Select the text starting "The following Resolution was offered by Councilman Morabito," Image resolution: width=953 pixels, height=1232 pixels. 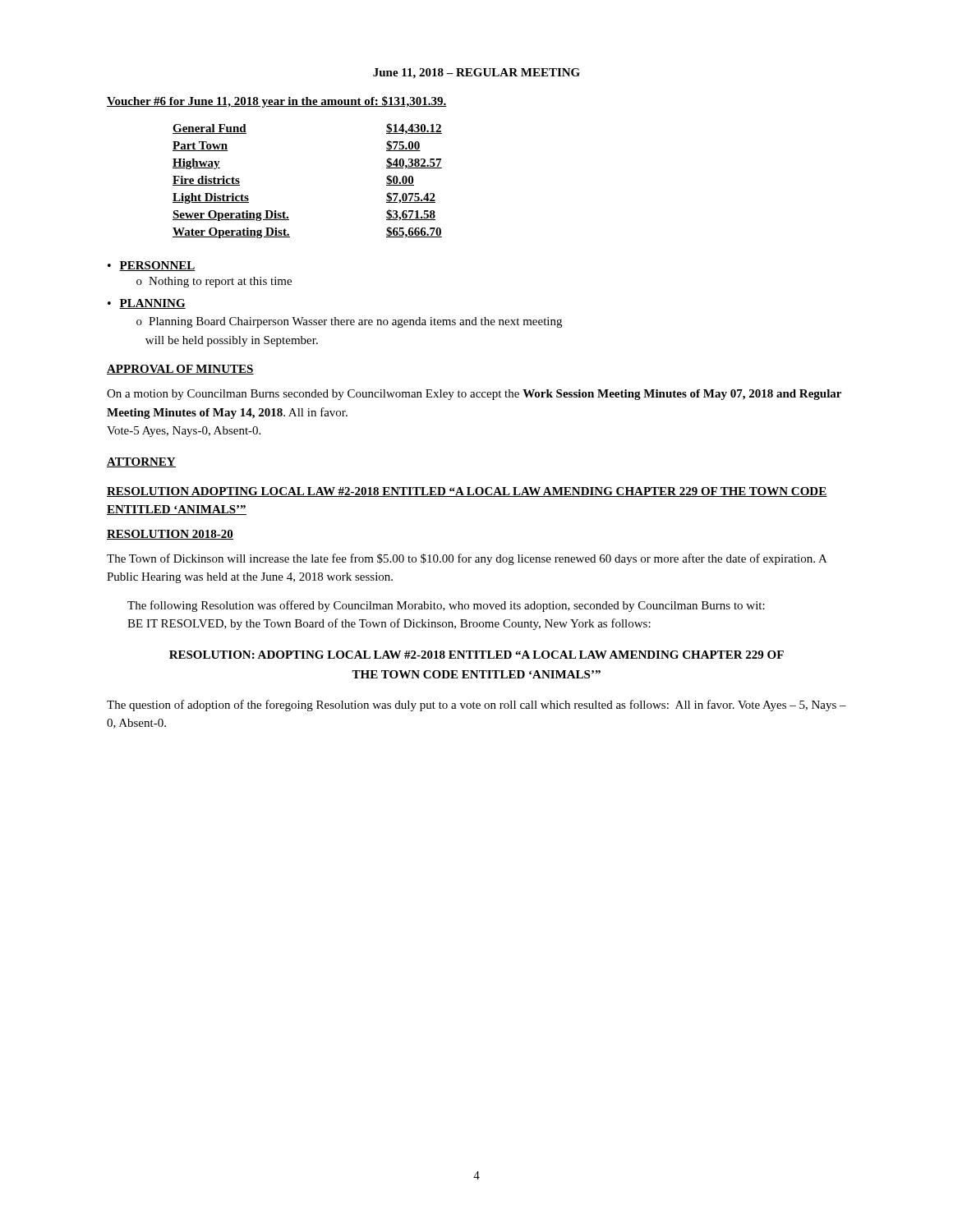click(x=446, y=614)
